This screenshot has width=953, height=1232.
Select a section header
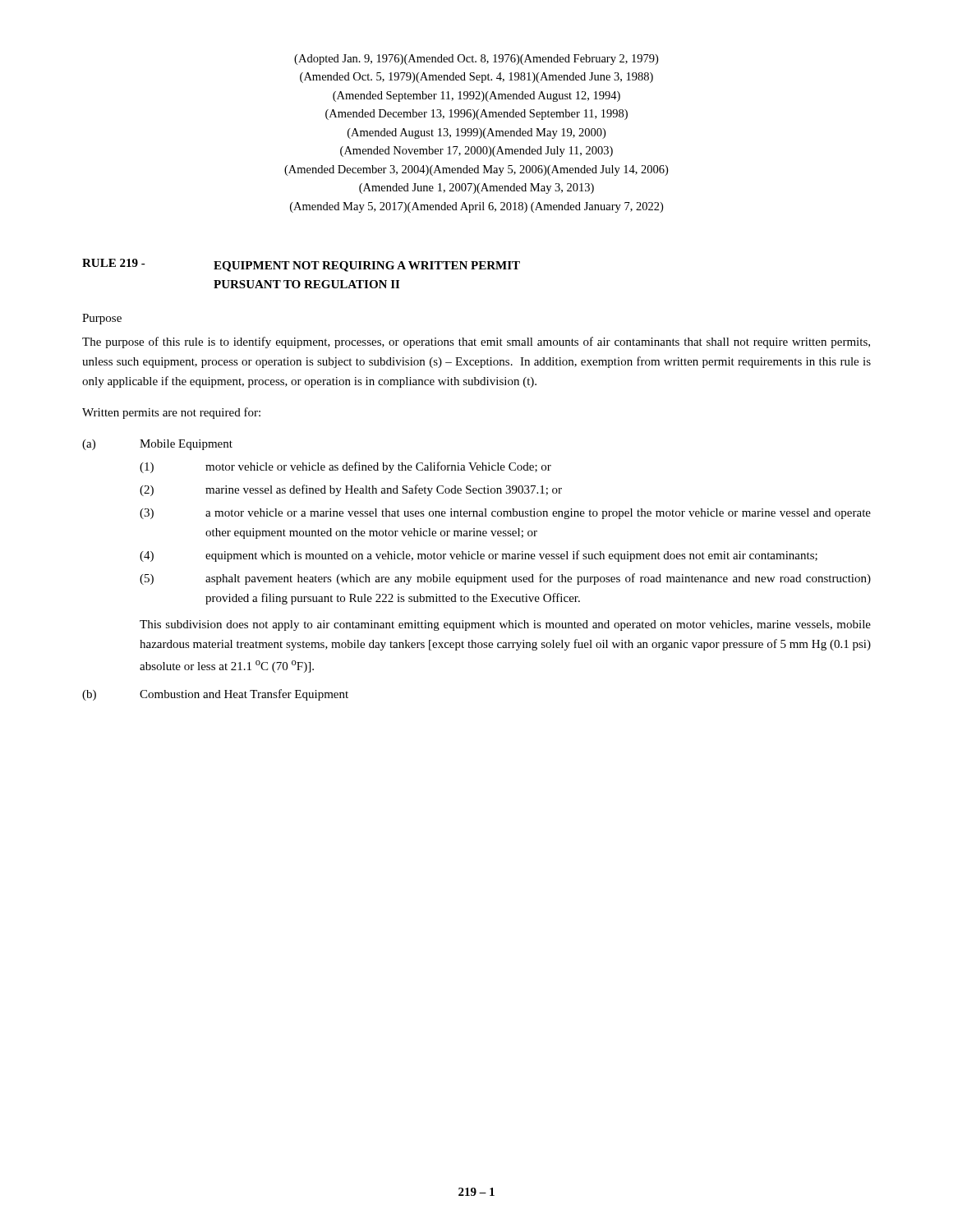pos(301,275)
